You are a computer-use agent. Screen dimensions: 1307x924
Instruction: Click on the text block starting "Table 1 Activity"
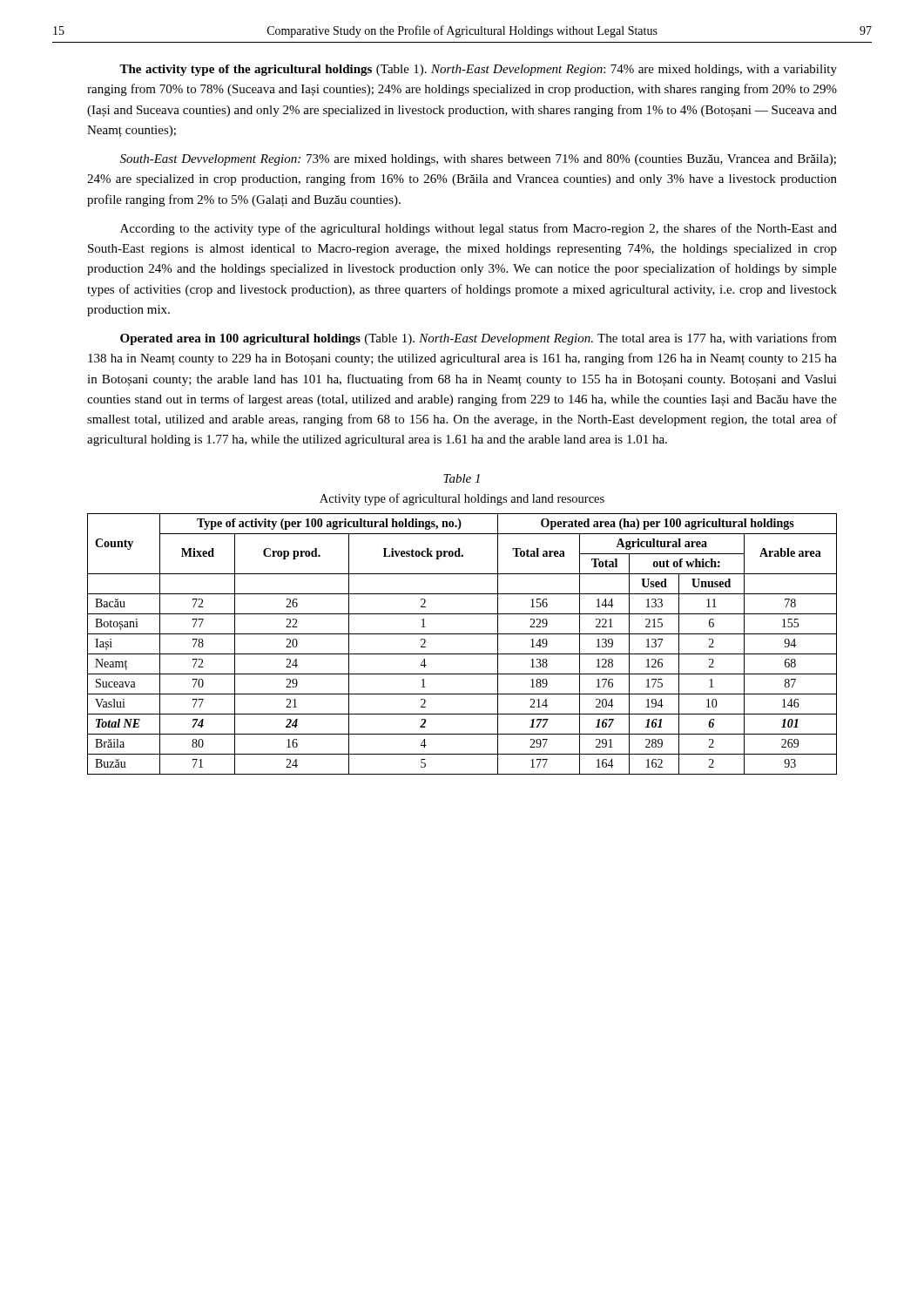pos(462,488)
